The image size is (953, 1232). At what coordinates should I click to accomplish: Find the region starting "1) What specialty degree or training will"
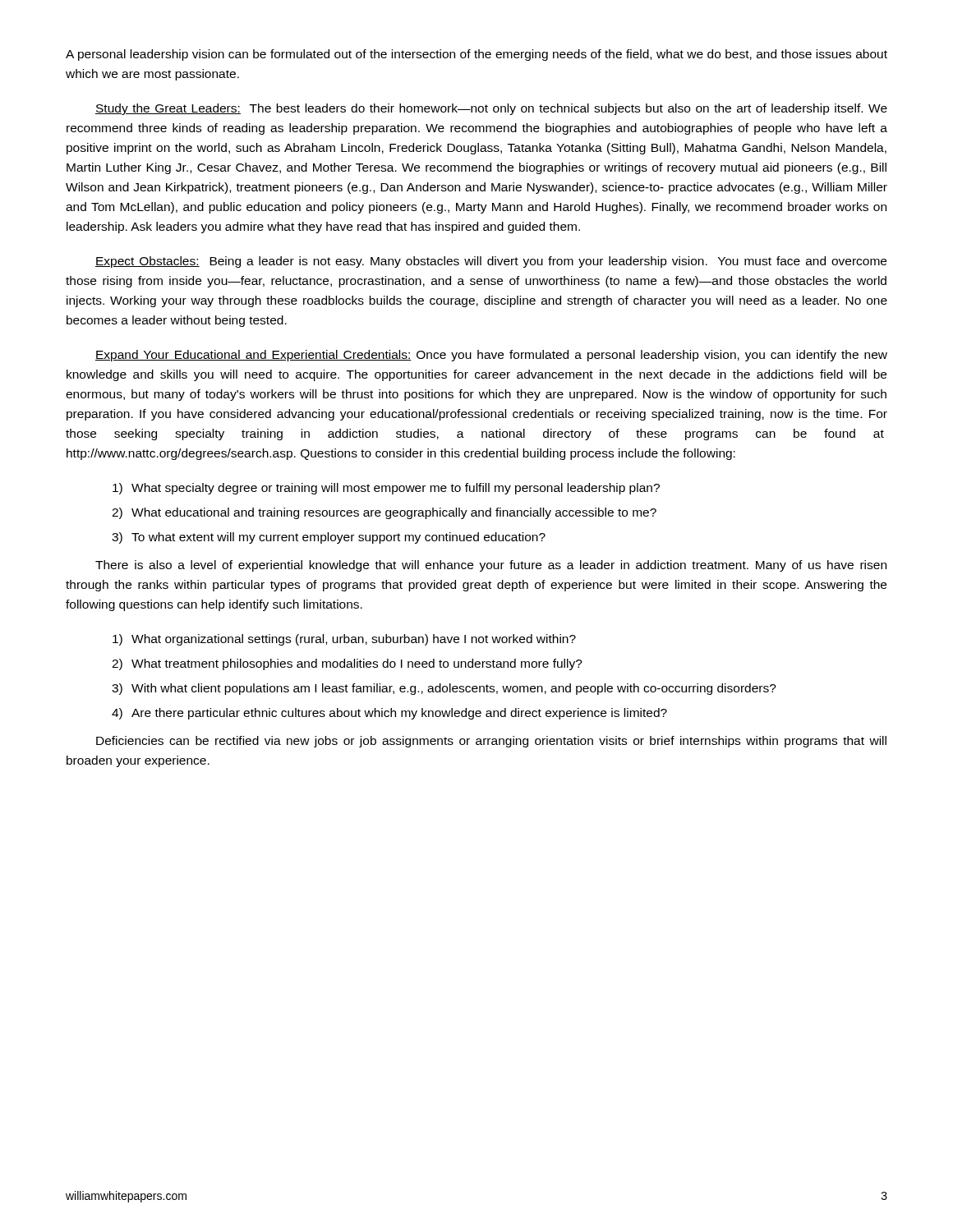pos(476,488)
